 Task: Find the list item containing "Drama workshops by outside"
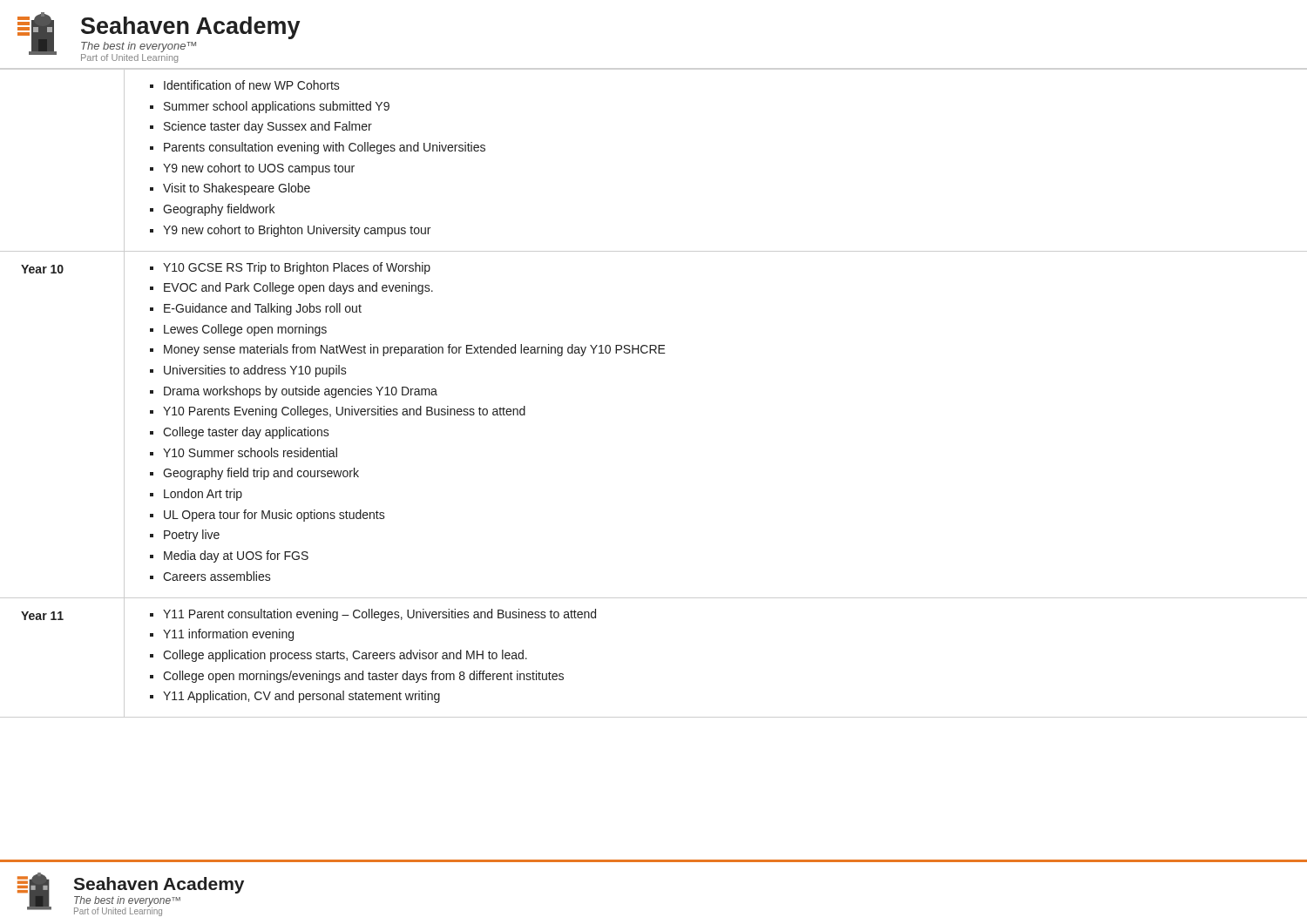point(294,392)
